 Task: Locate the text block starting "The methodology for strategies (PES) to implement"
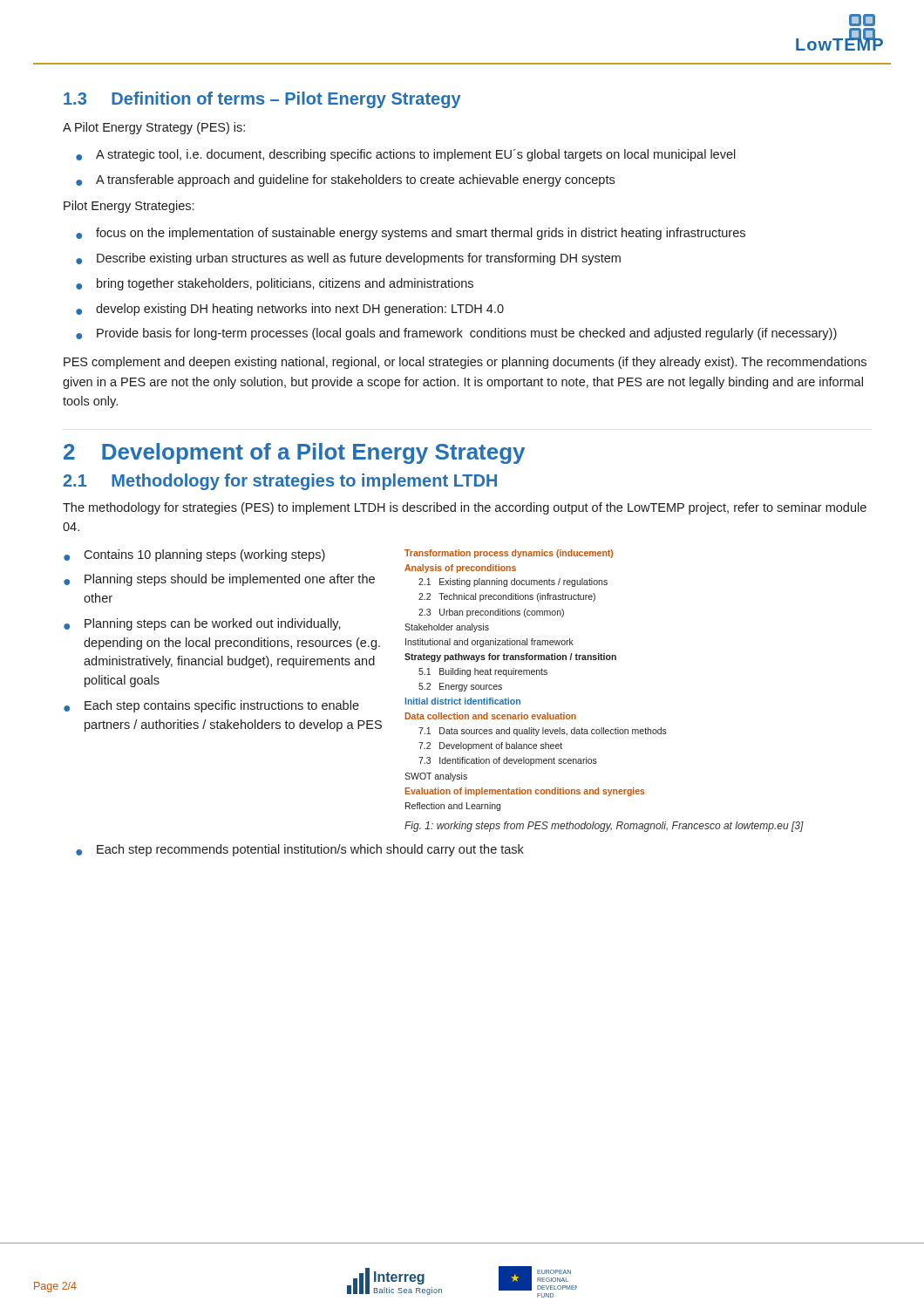pos(465,517)
